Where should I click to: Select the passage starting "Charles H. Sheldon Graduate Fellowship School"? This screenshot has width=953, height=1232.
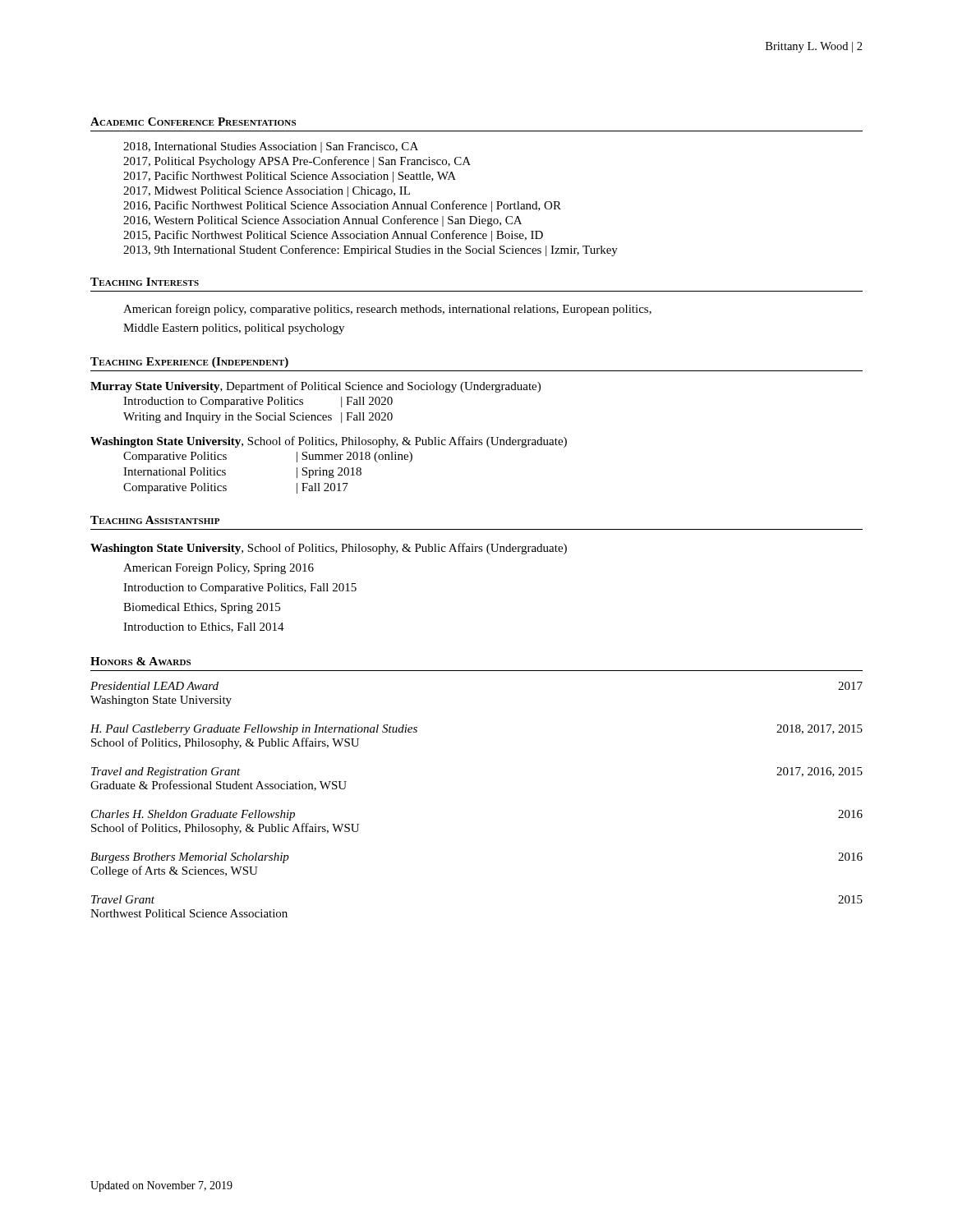pos(196,814)
